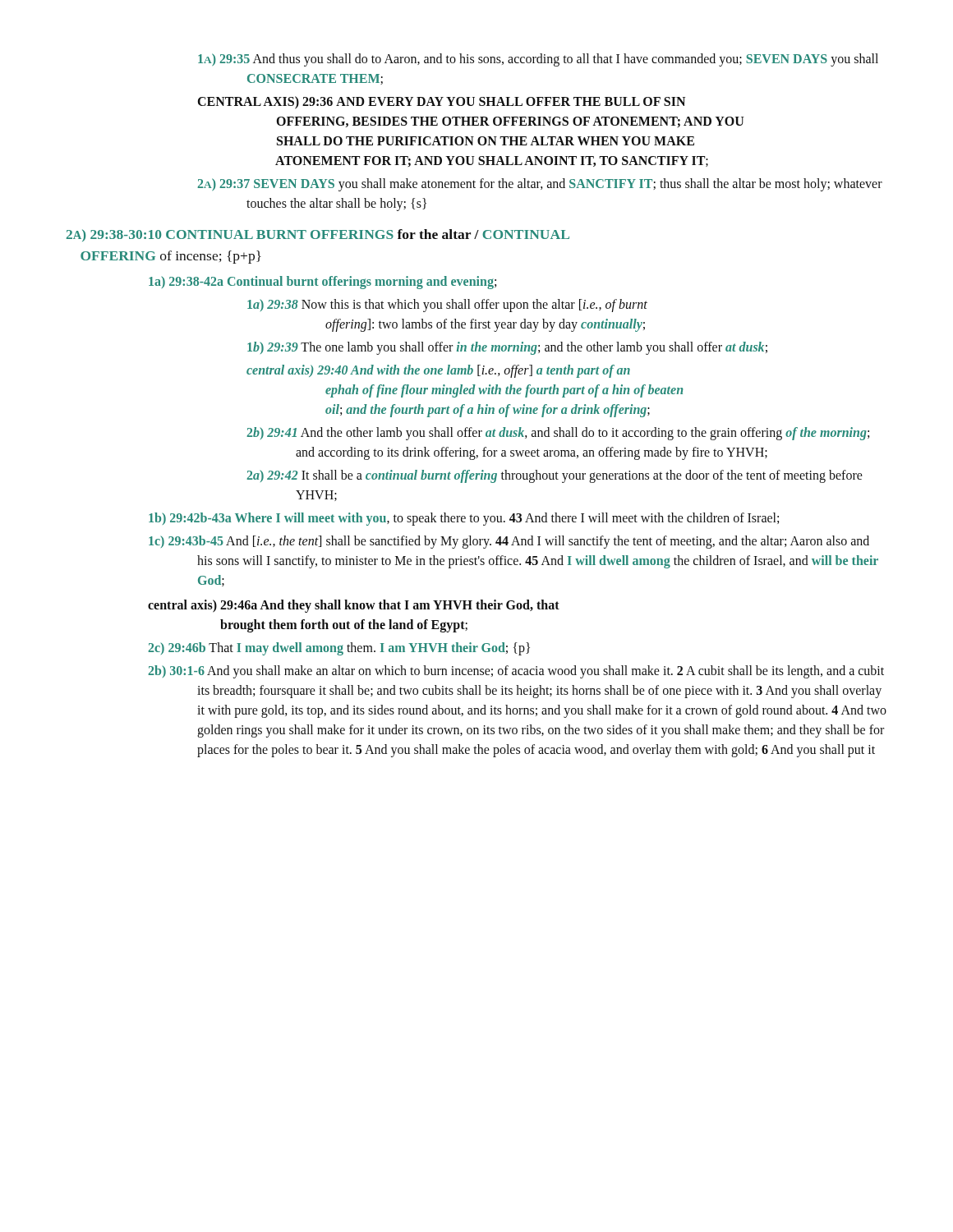The height and width of the screenshot is (1232, 953).
Task: Select the text starting "2A) 29:38-30:10 CONTINUAL BURNT OFFERINGS"
Action: [x=476, y=245]
